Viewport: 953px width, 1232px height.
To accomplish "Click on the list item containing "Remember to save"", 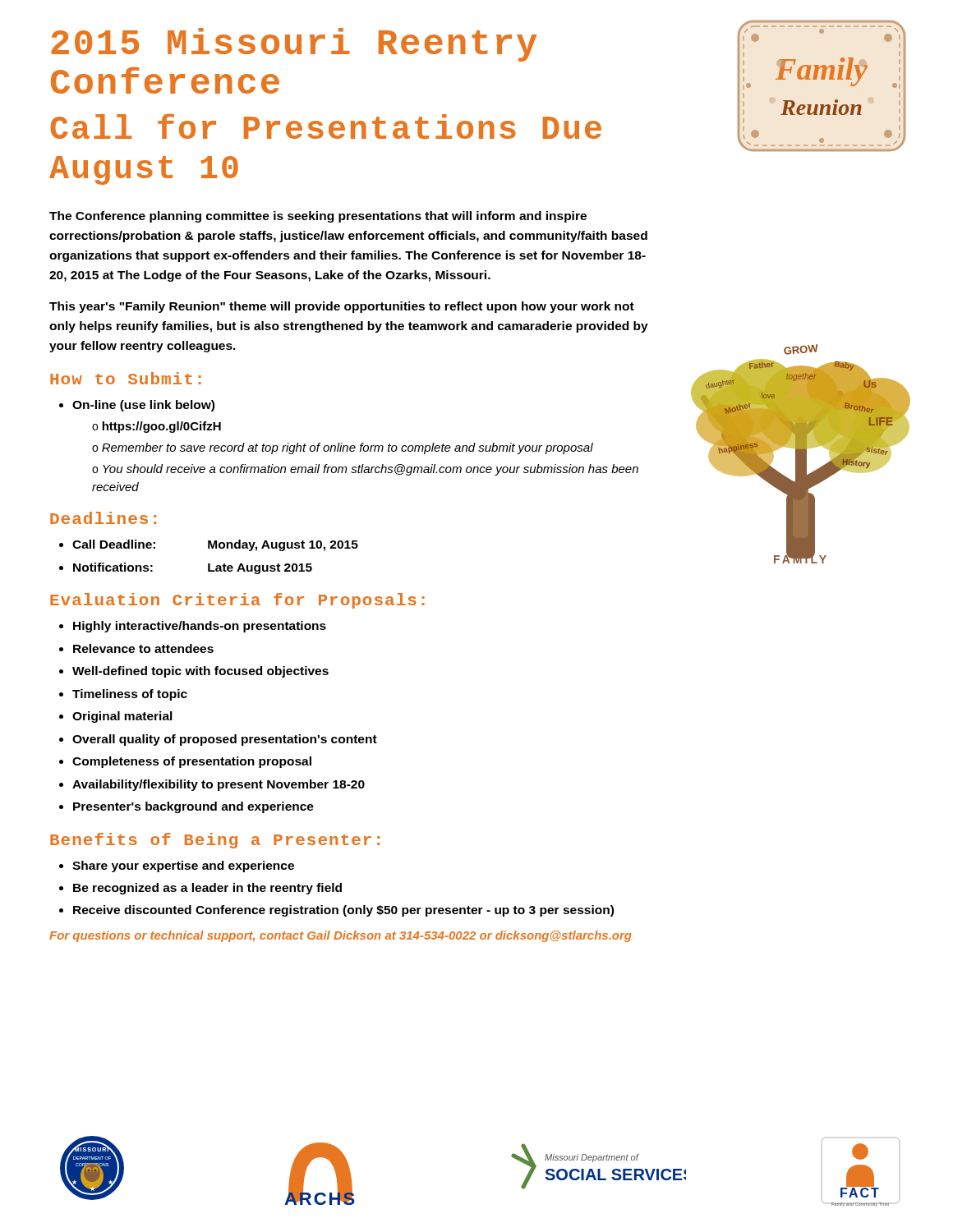I will [347, 447].
